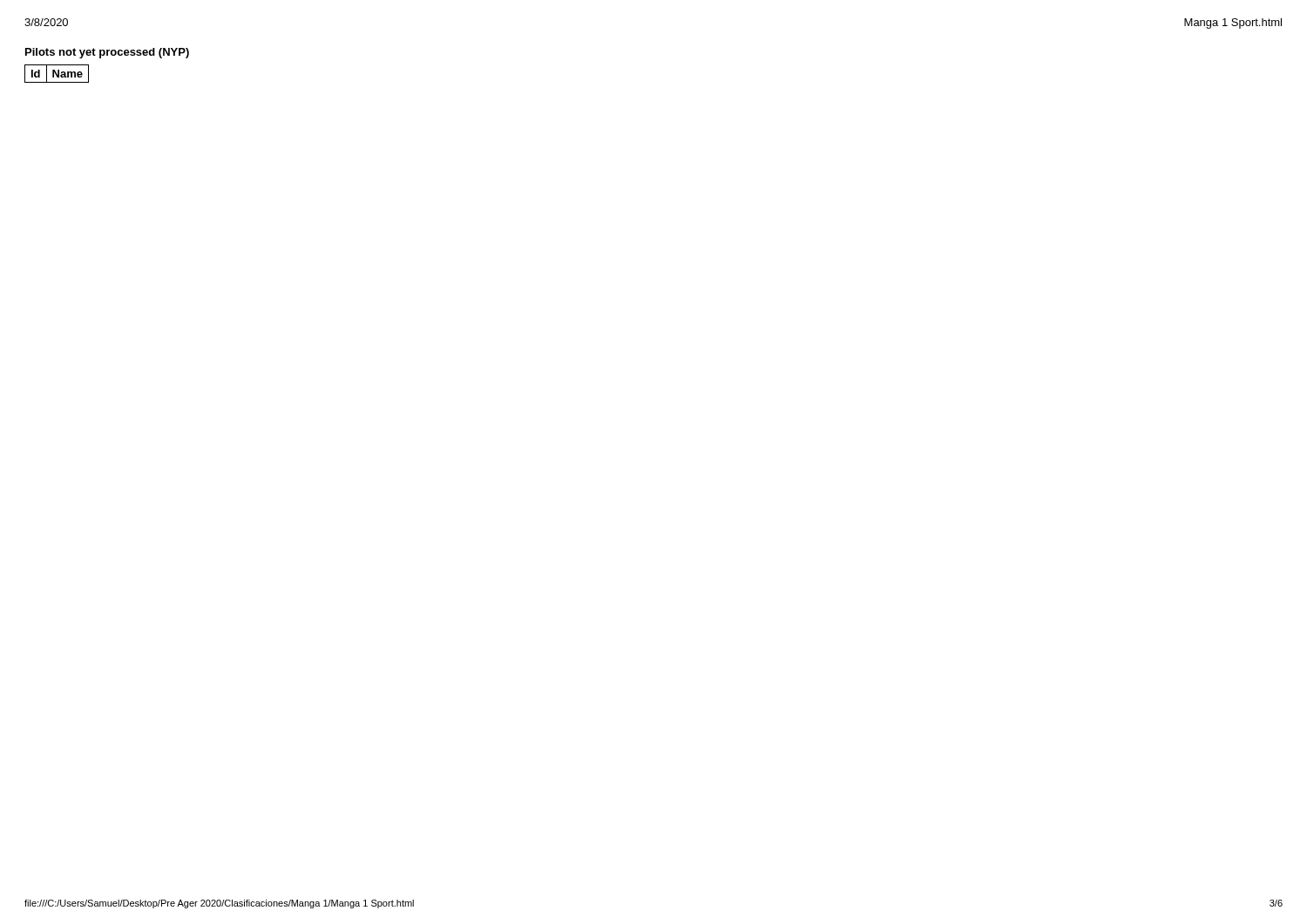Locate the table with the text "Name"

click(57, 74)
